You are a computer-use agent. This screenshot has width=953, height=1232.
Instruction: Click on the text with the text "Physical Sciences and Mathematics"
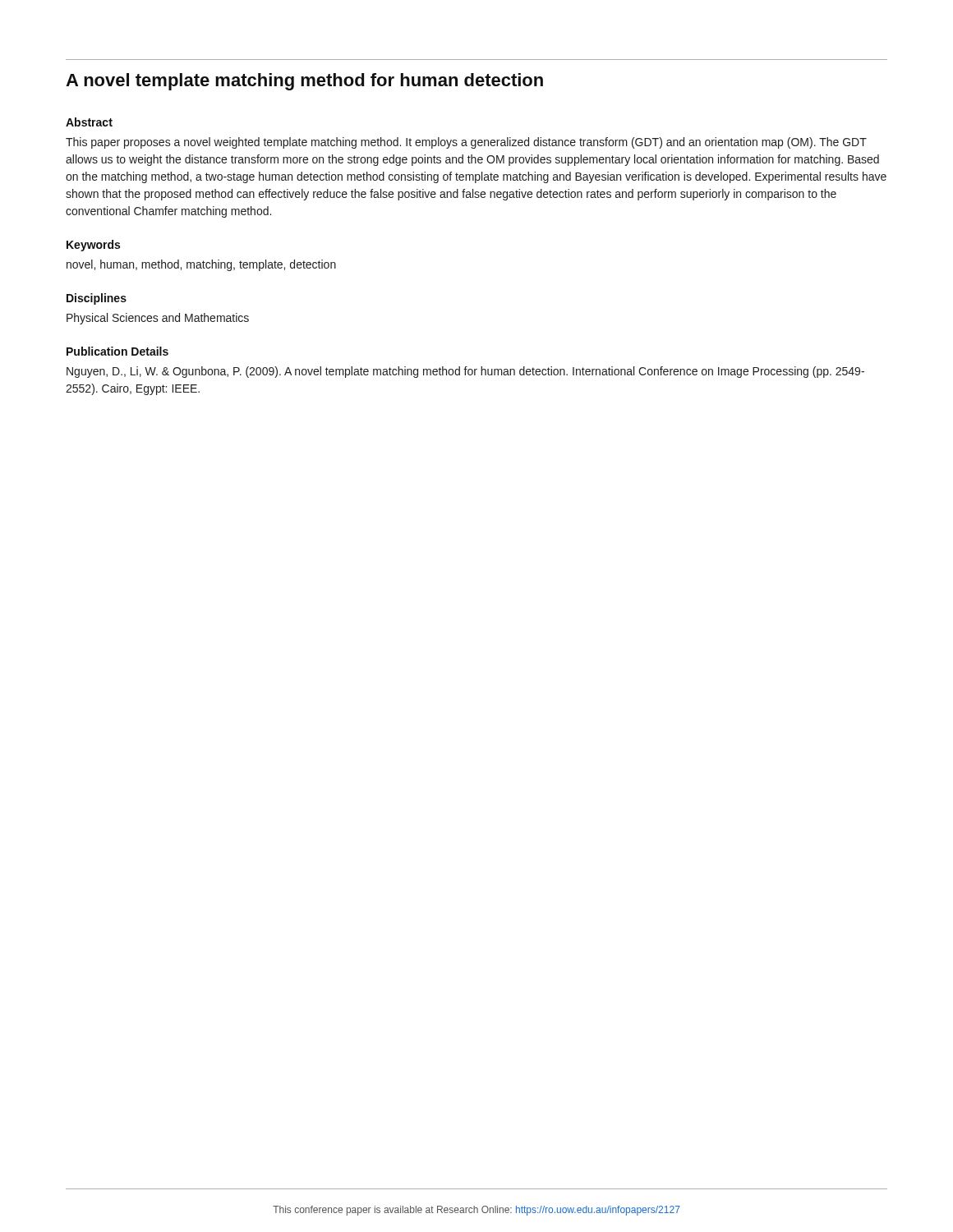(157, 318)
